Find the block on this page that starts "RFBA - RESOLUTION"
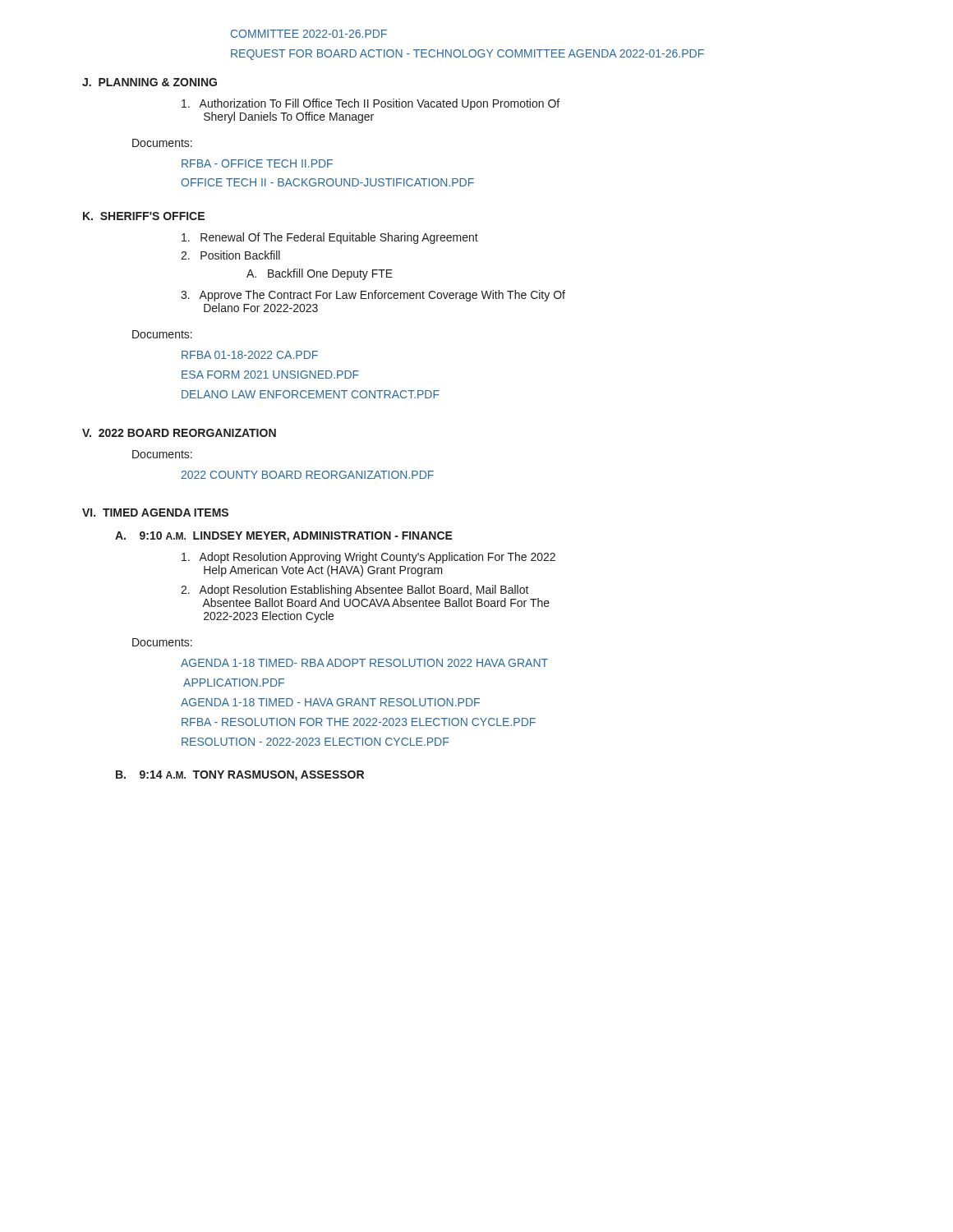The height and width of the screenshot is (1232, 953). point(358,722)
